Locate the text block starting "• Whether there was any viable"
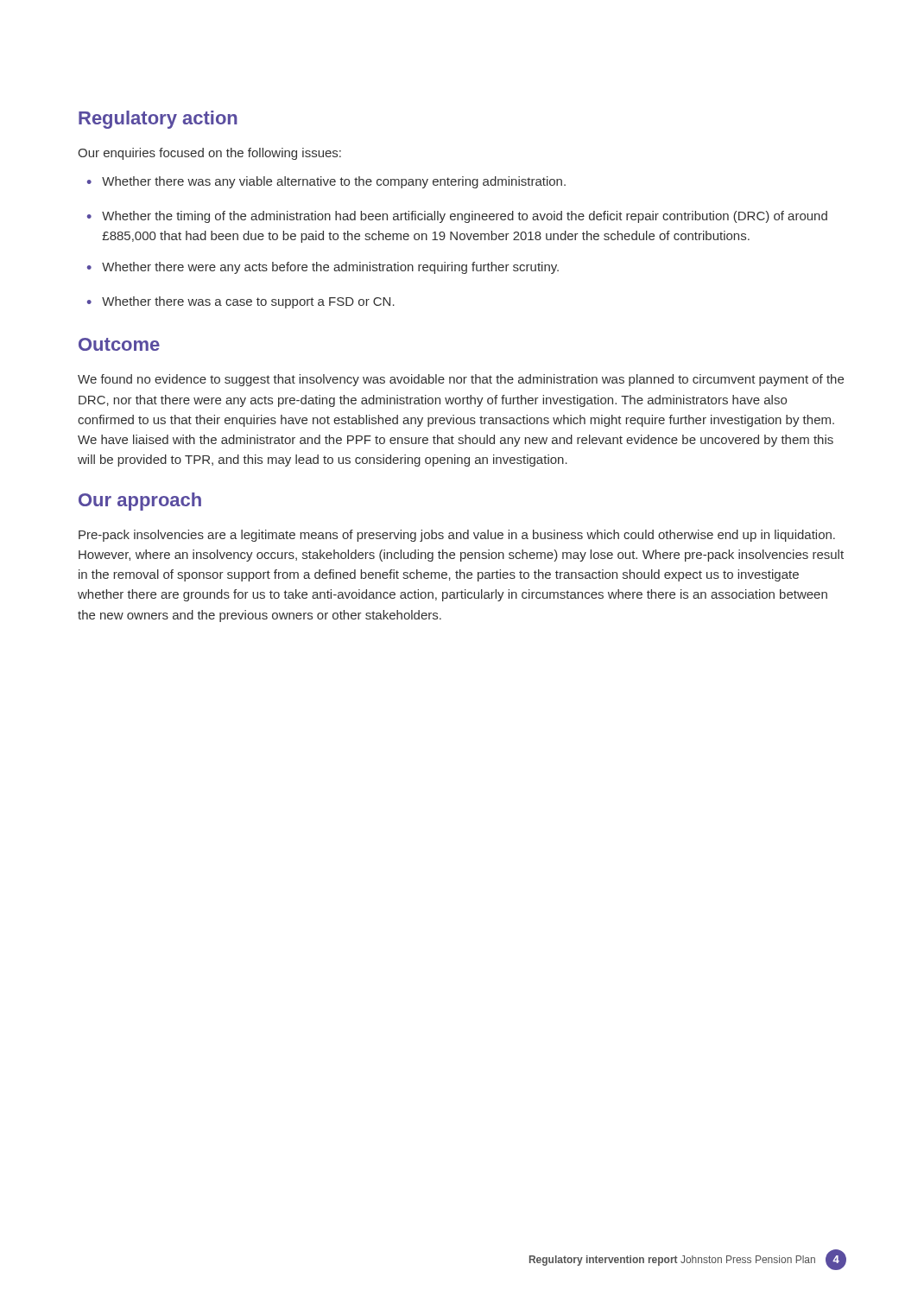This screenshot has height=1296, width=924. pos(326,183)
